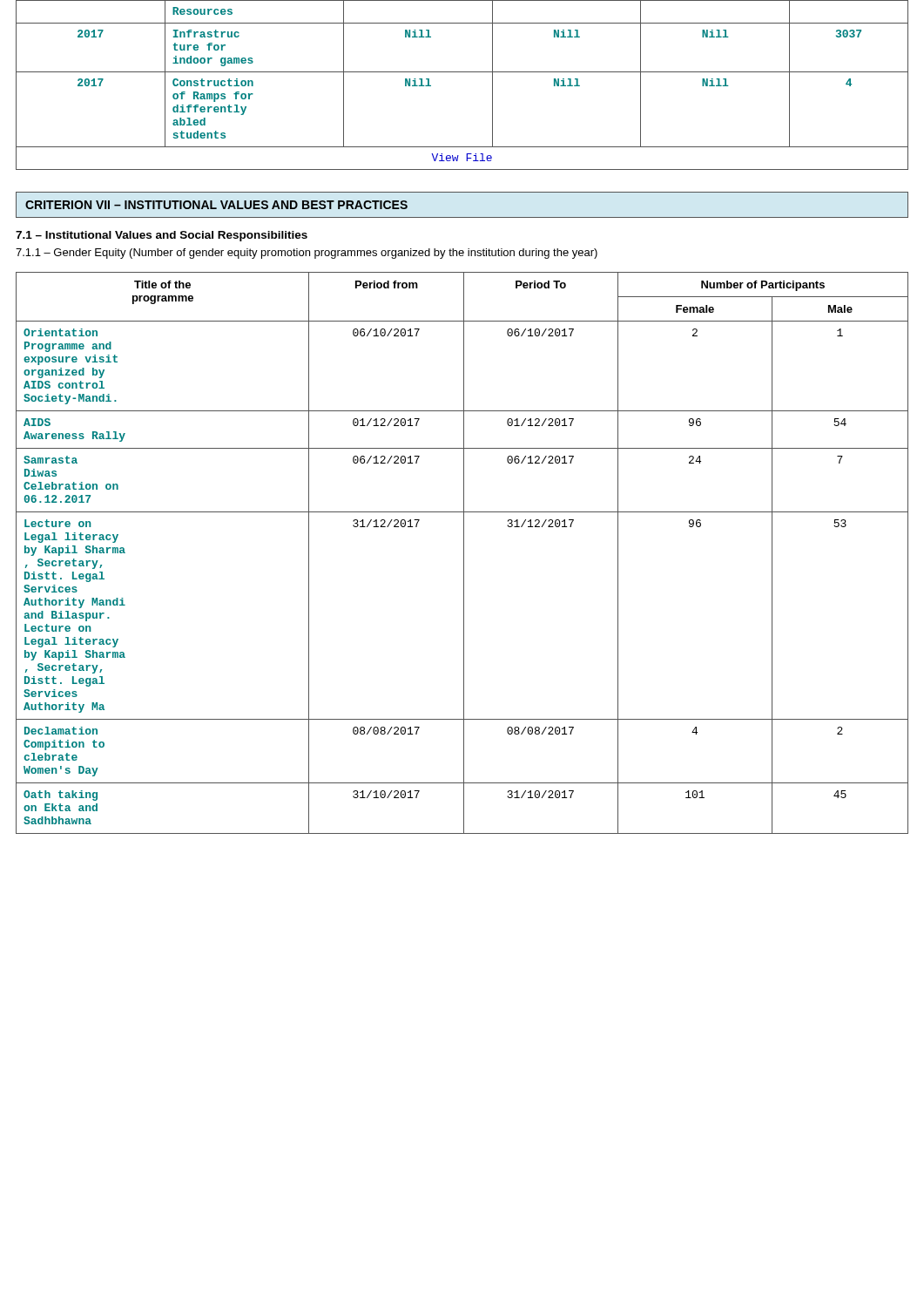
Task: Select the table that reads "Period from"
Action: coord(462,551)
